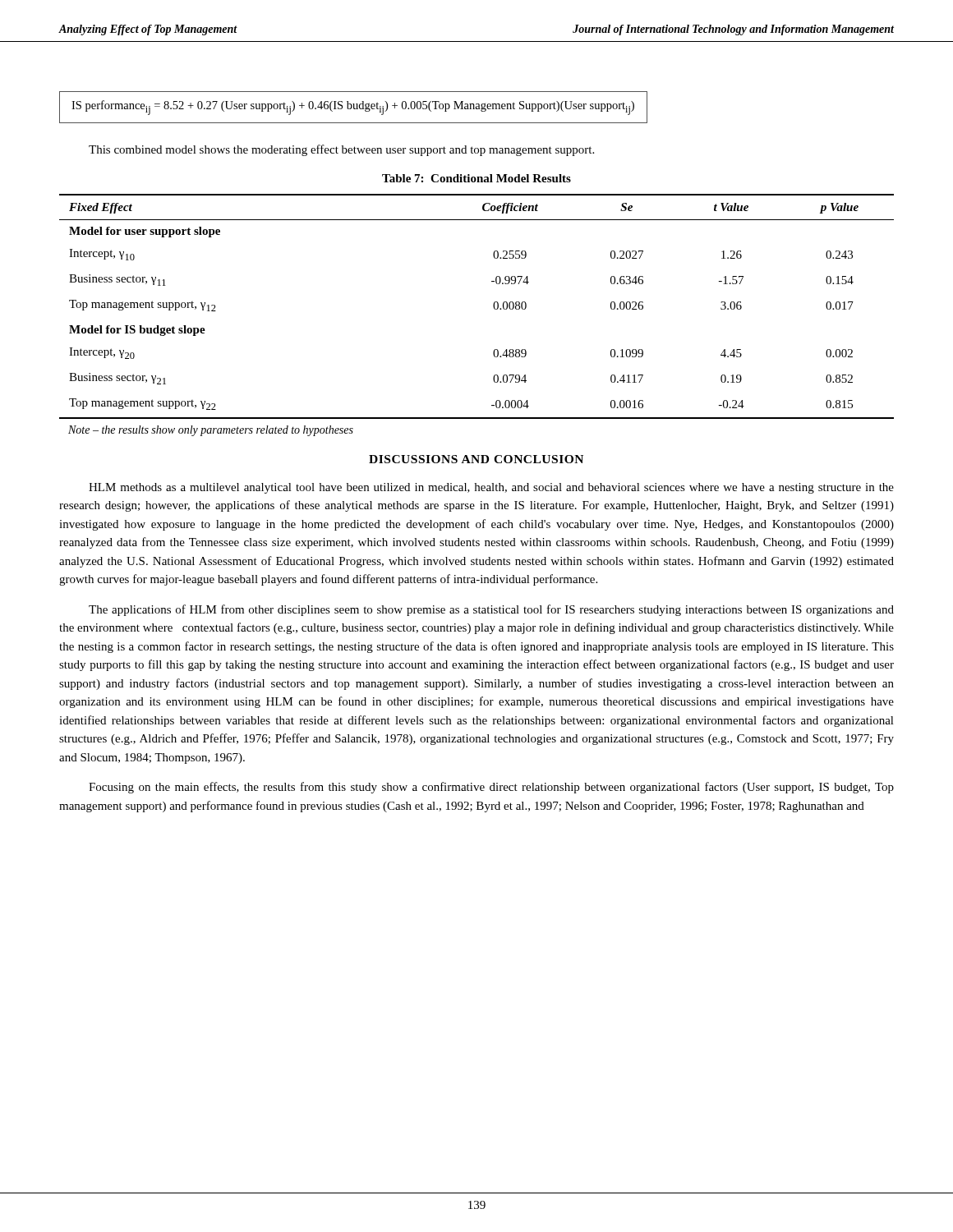This screenshot has height=1232, width=953.
Task: Click a table
Action: 476,306
